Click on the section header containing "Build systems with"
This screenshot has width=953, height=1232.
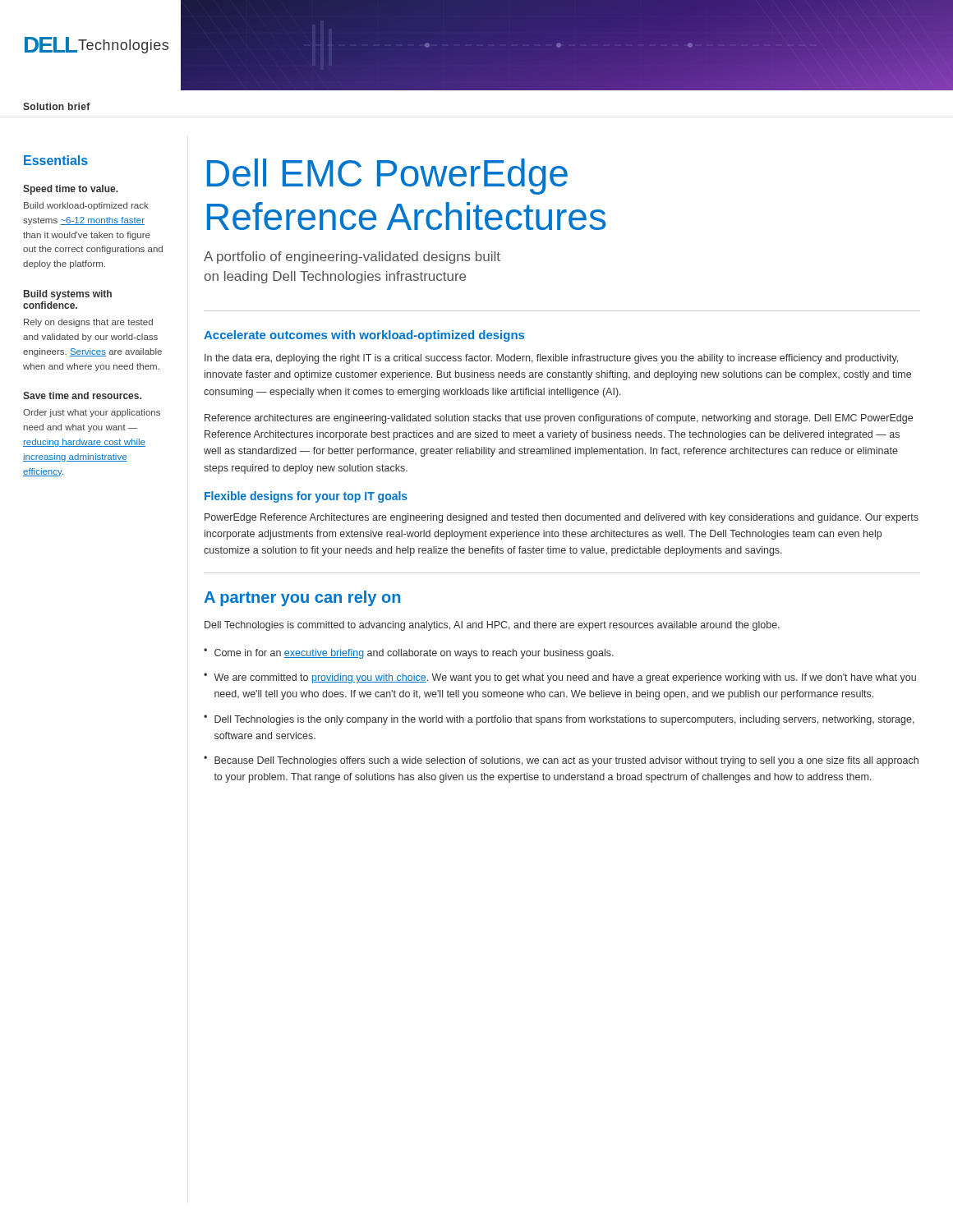point(68,300)
